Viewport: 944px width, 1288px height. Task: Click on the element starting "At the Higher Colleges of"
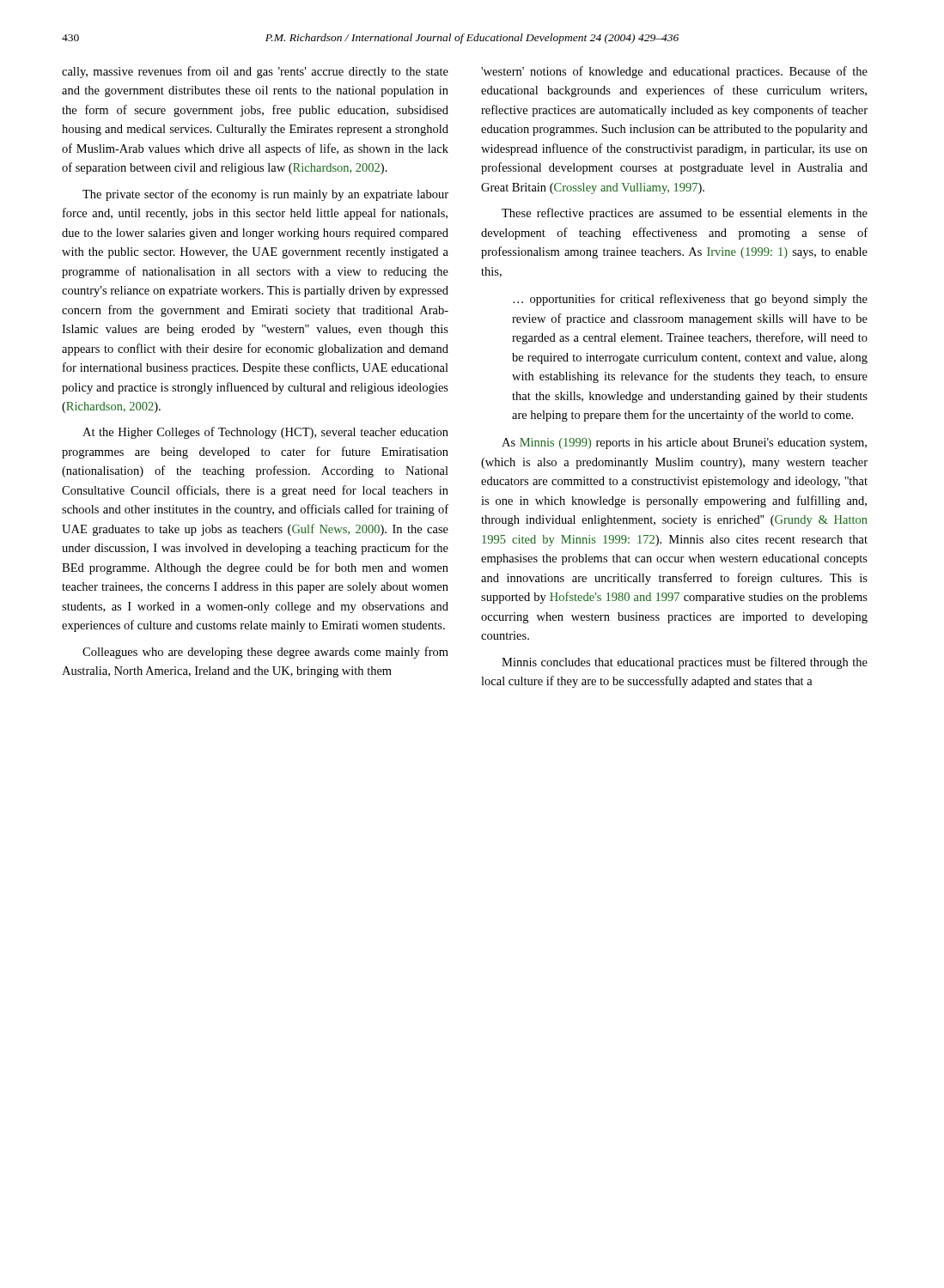tap(255, 529)
